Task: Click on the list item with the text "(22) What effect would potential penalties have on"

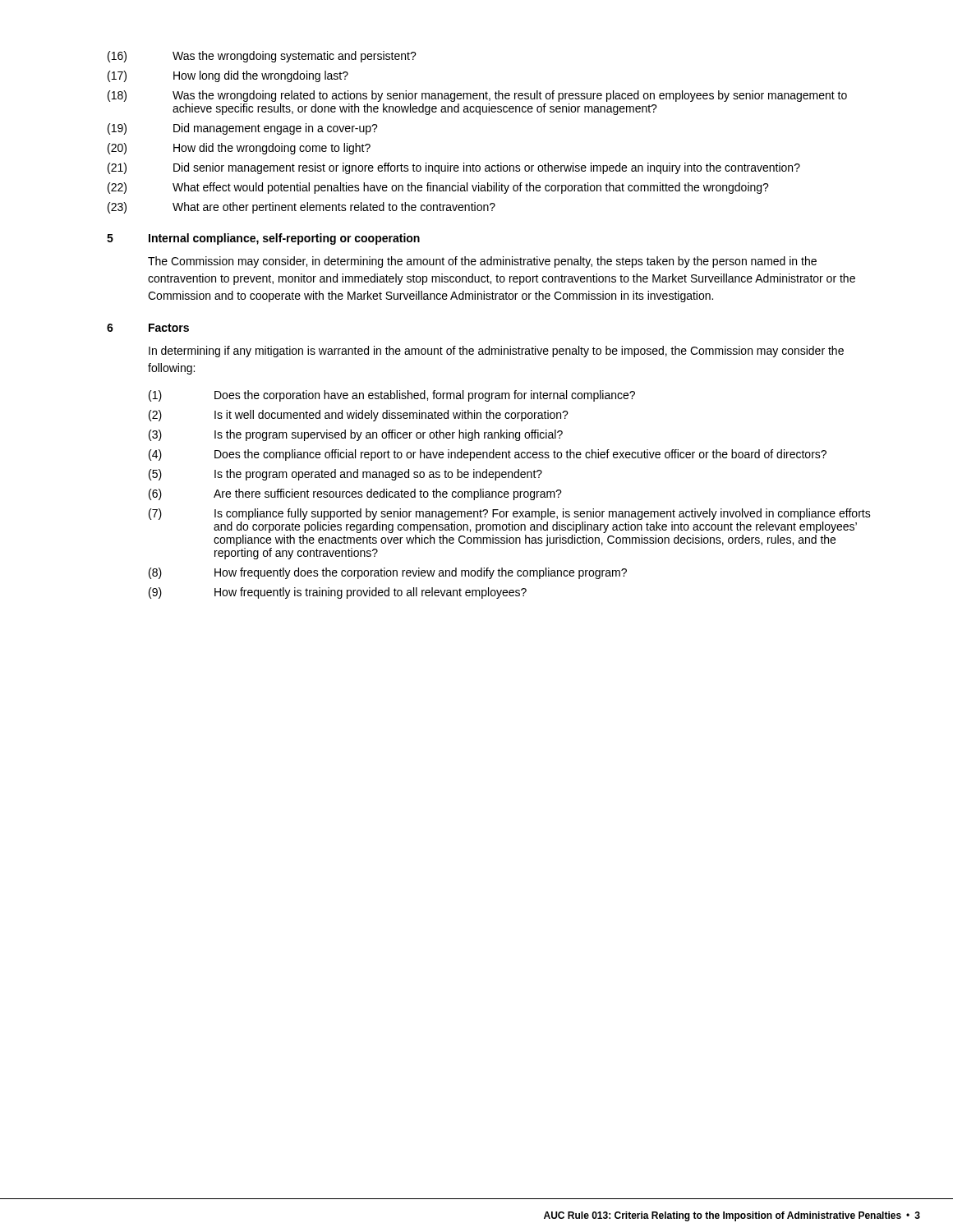Action: click(x=489, y=187)
